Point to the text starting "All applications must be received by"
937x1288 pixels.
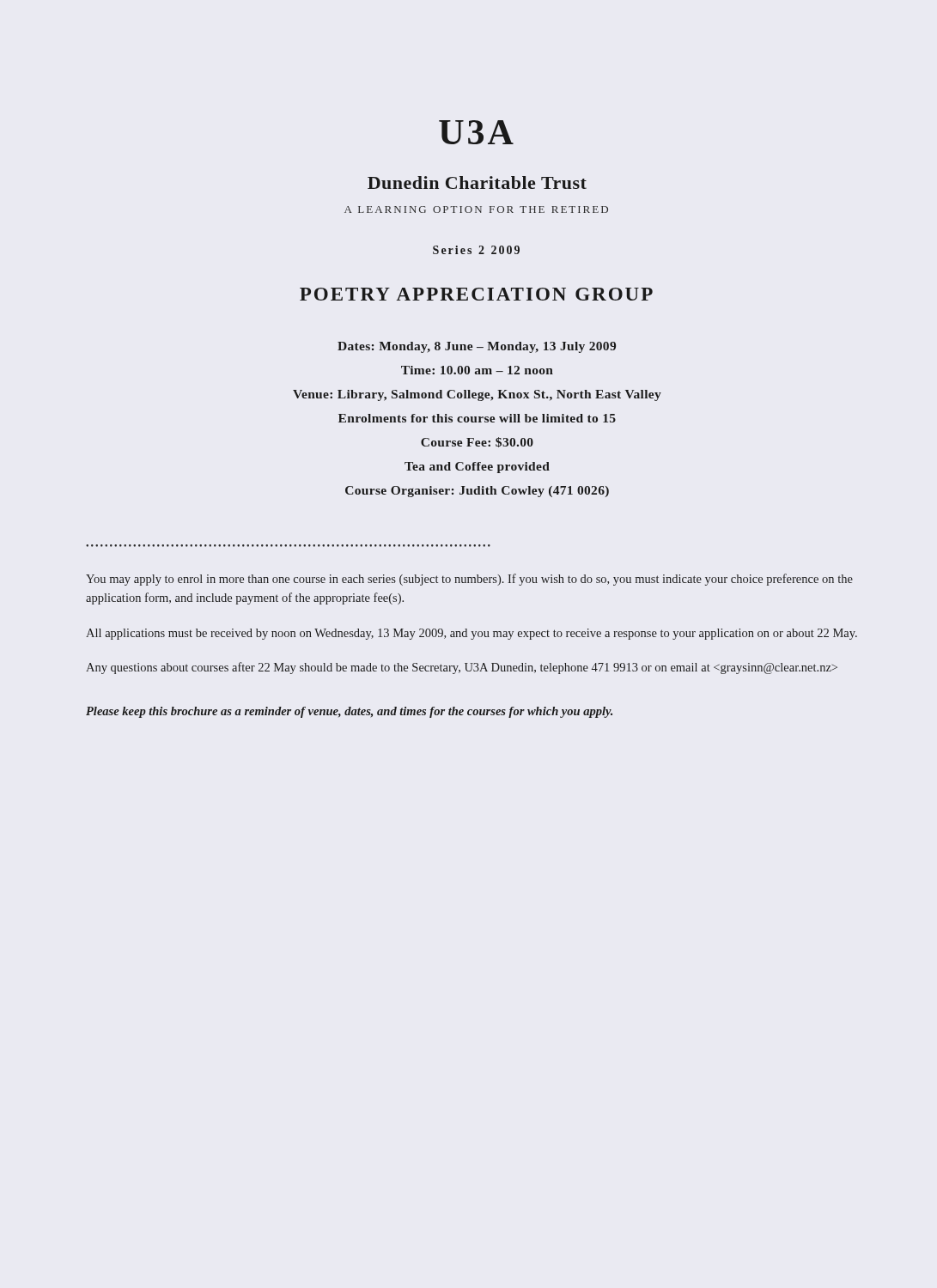click(472, 633)
